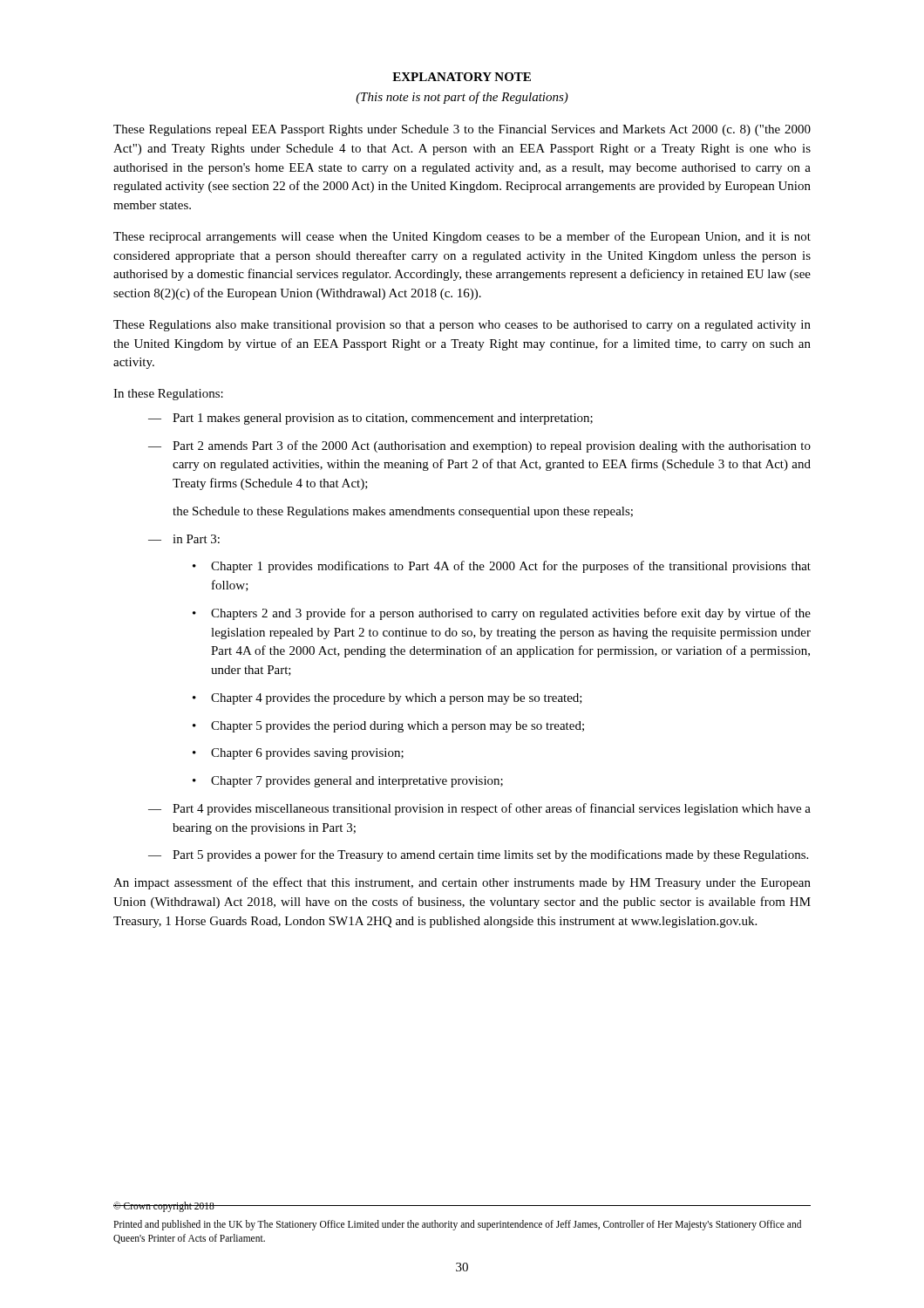924x1308 pixels.
Task: Locate the list item containing "— Part 5"
Action: (x=479, y=855)
